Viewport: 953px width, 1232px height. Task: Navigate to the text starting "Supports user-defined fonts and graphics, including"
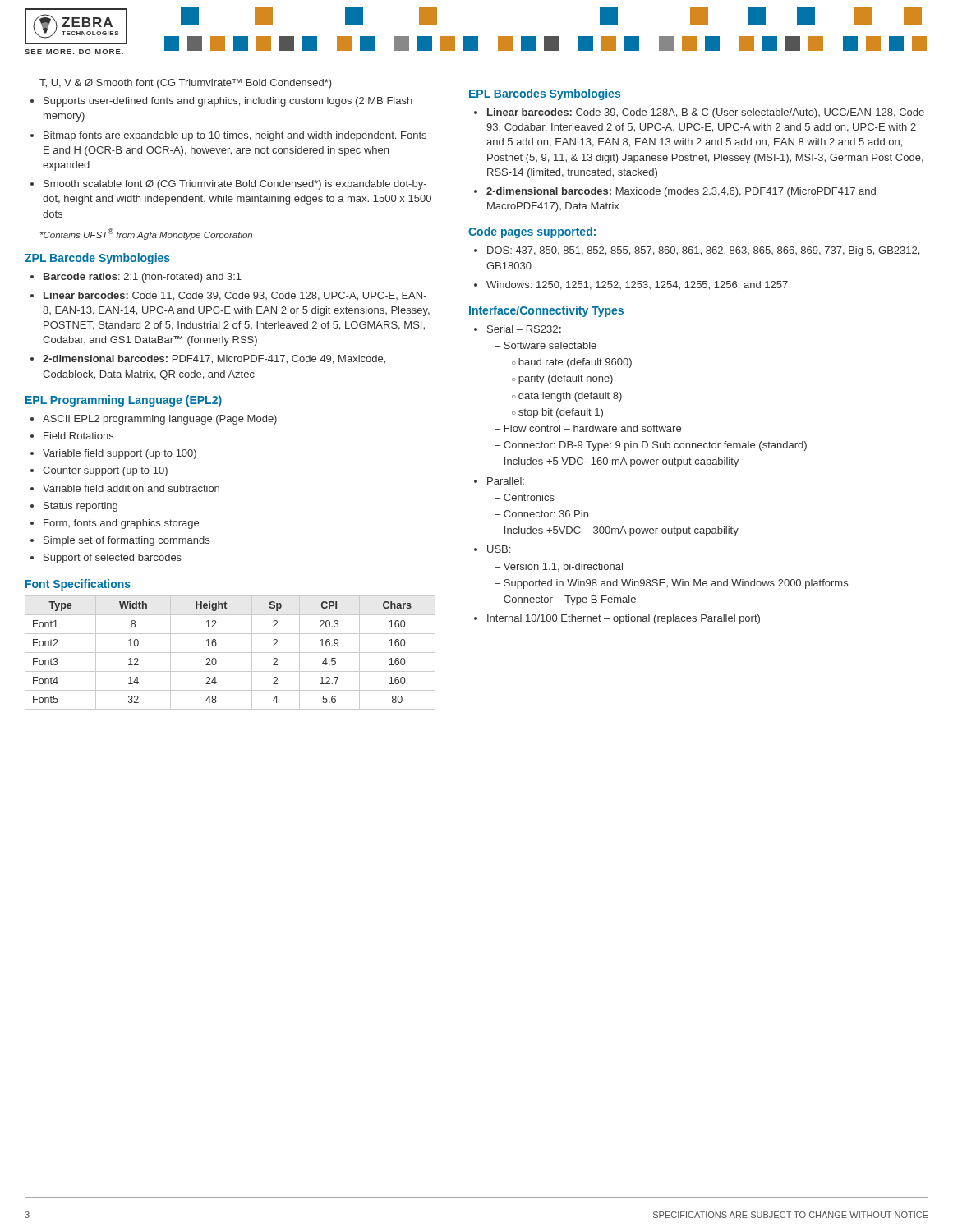tap(228, 108)
